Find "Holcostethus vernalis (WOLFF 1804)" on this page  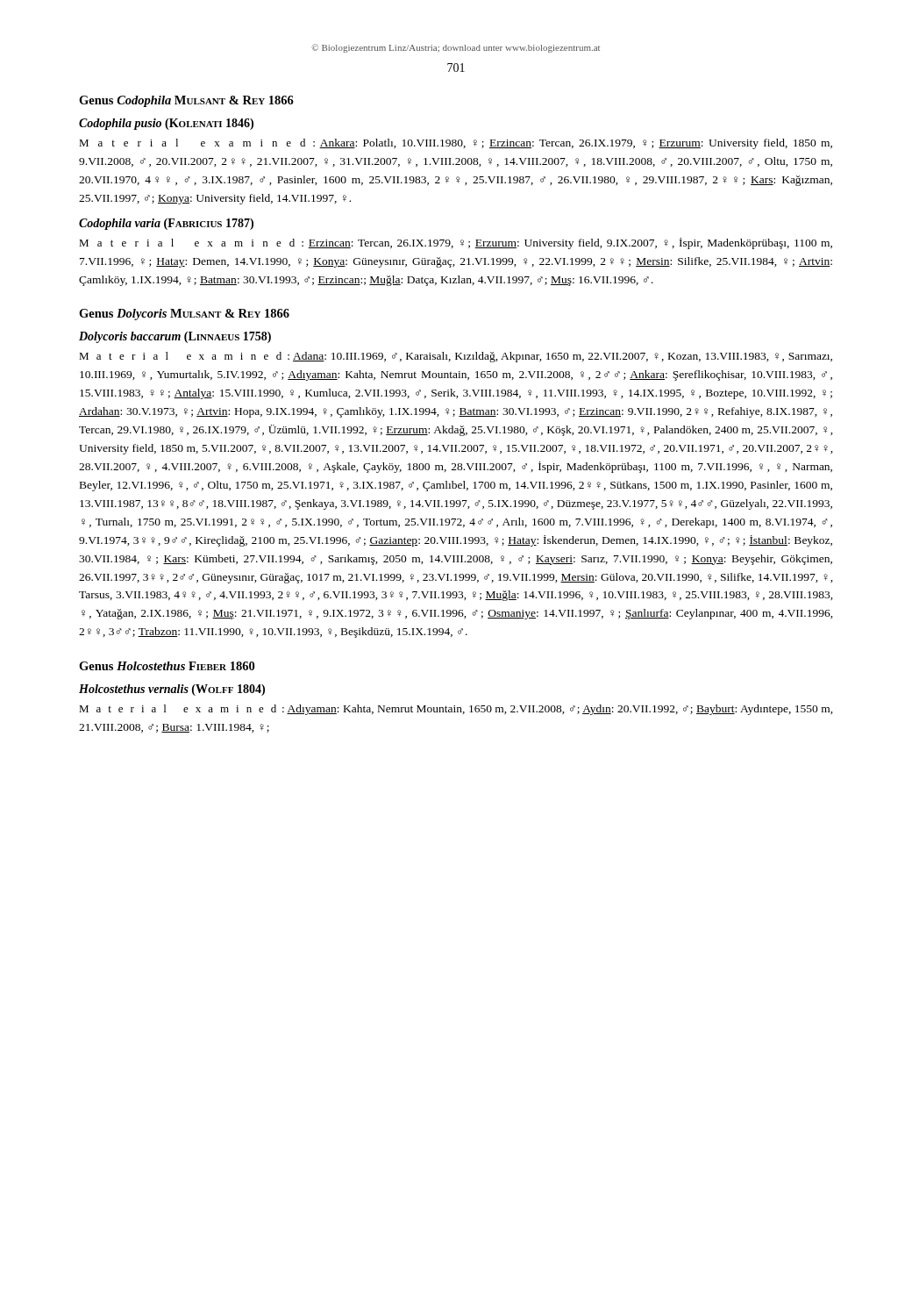click(x=172, y=689)
